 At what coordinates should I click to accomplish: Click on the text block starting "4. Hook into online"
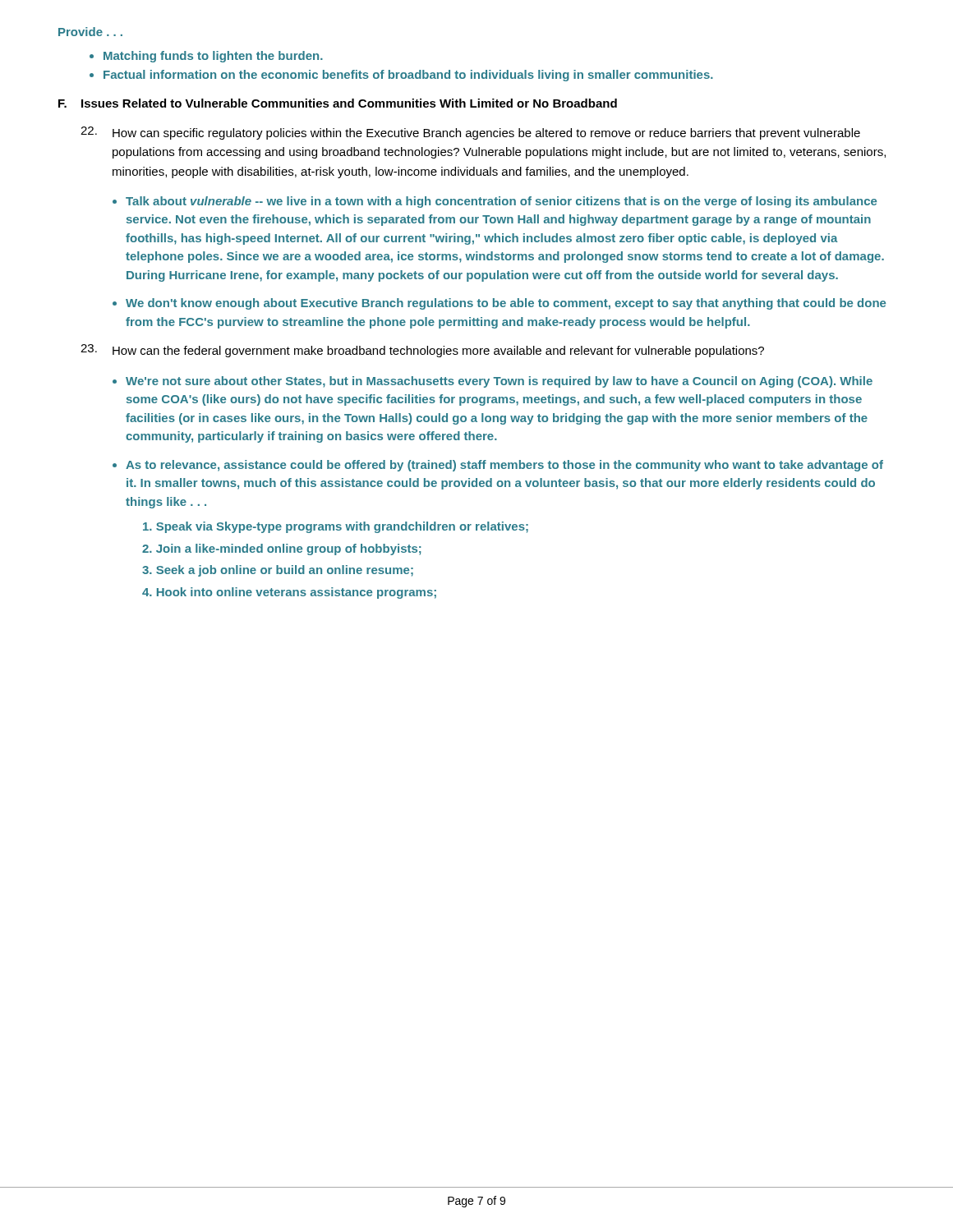point(290,591)
